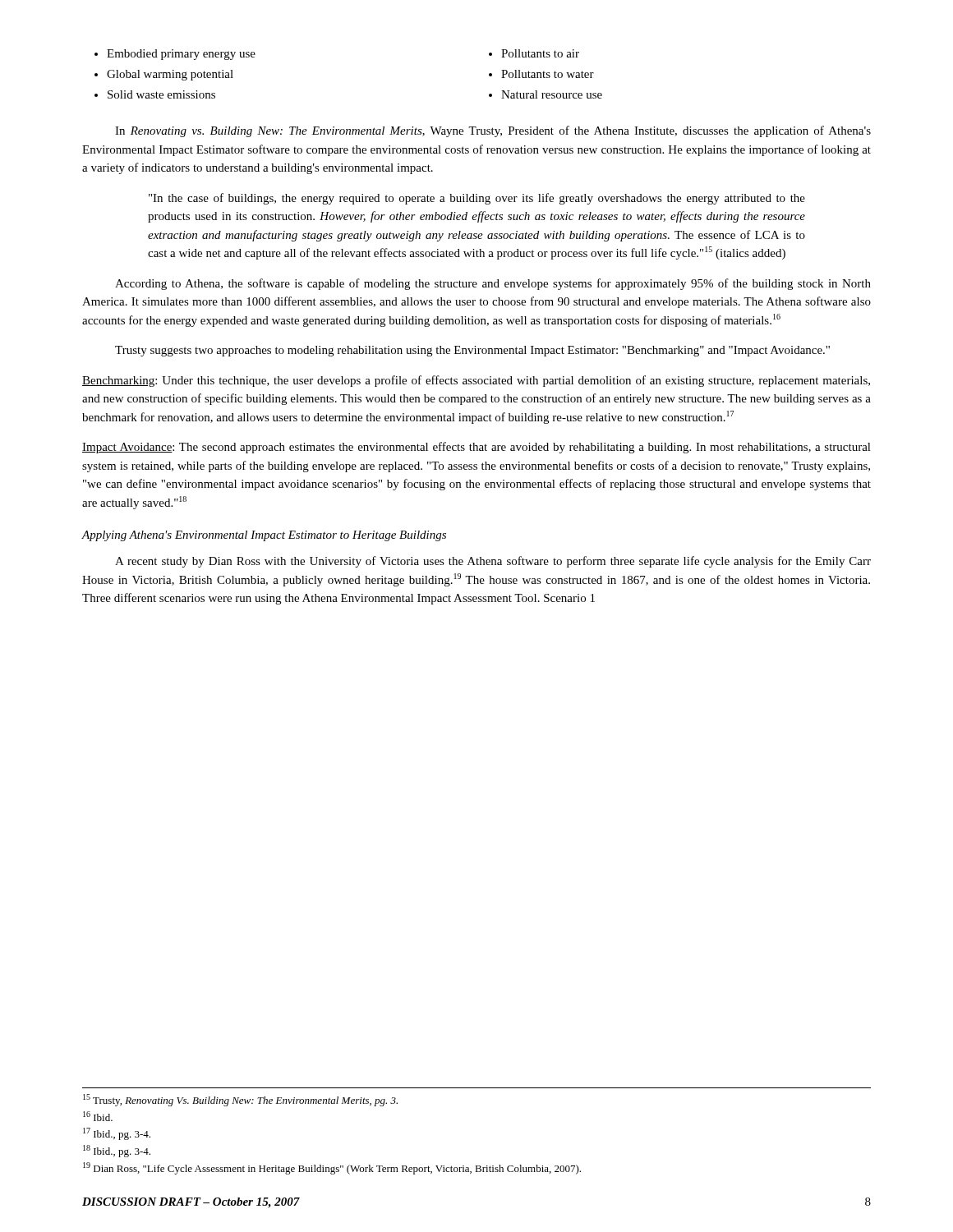The image size is (953, 1232).
Task: Click on the footnote containing "16 Ibid."
Action: tap(98, 1116)
